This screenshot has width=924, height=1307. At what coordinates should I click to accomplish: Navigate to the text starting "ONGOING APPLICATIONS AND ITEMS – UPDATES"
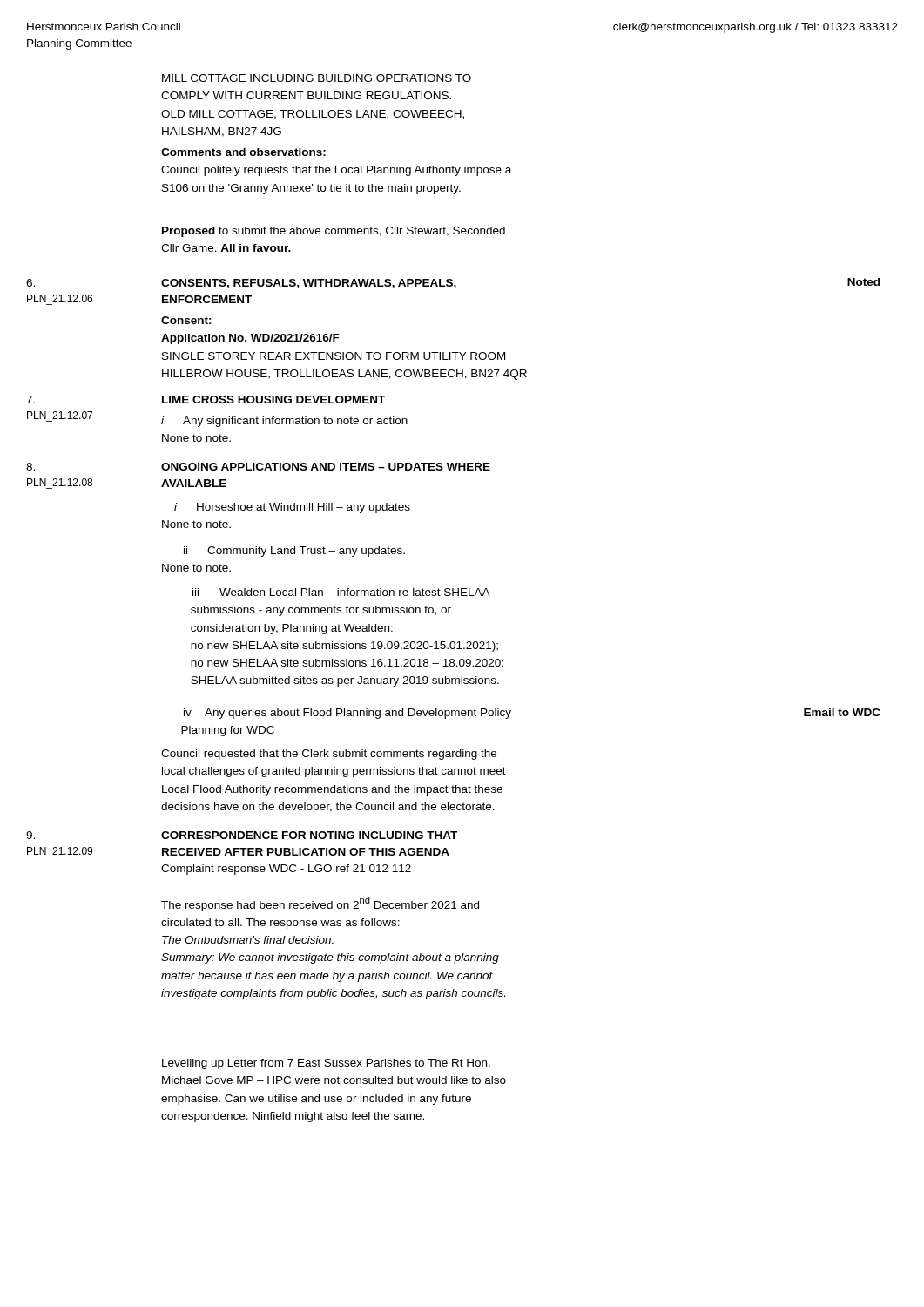click(x=326, y=475)
